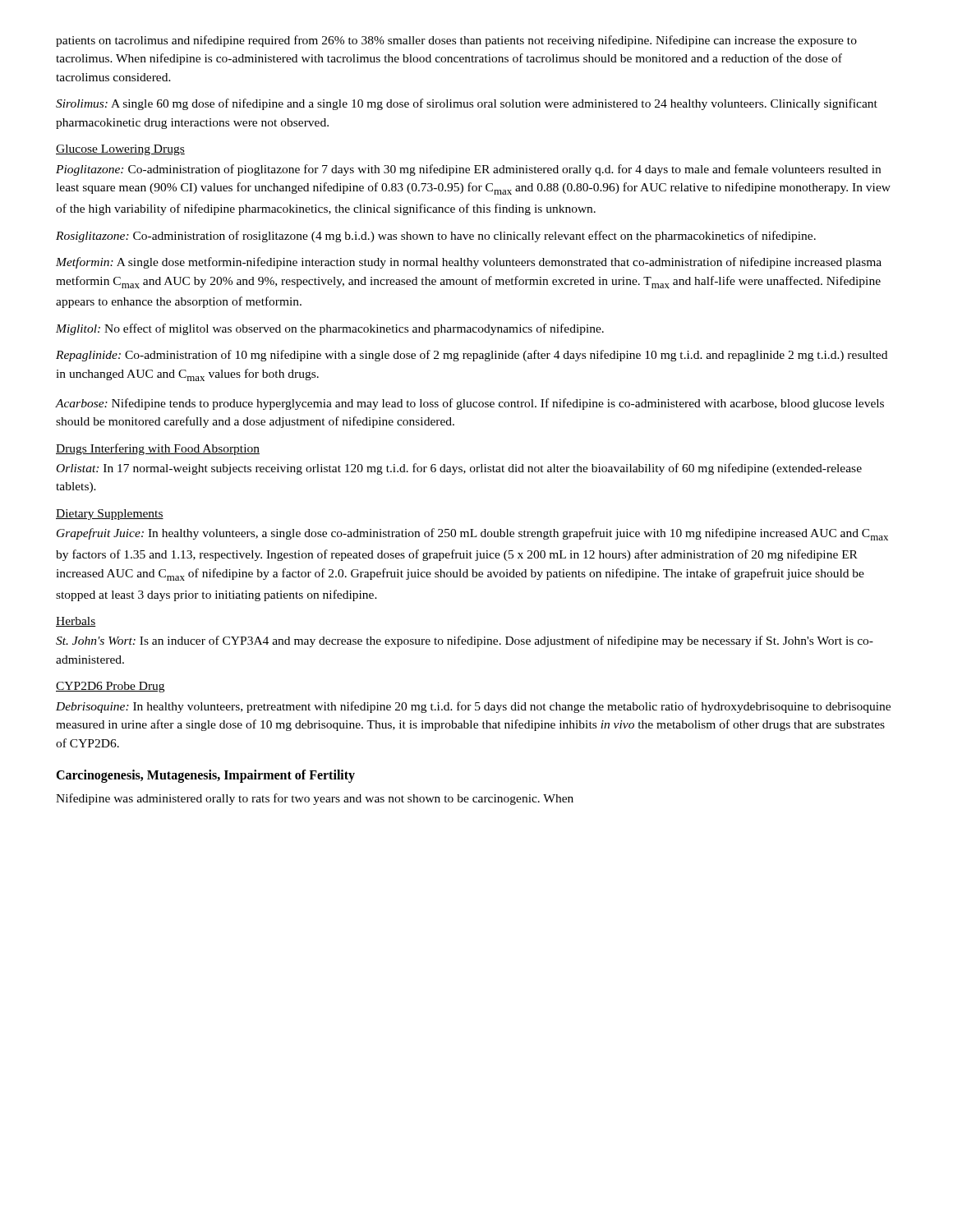Image resolution: width=953 pixels, height=1232 pixels.
Task: Locate the section header that says "Carcinogenesis, Mutagenesis, Impairment of Fertility"
Action: pos(205,775)
